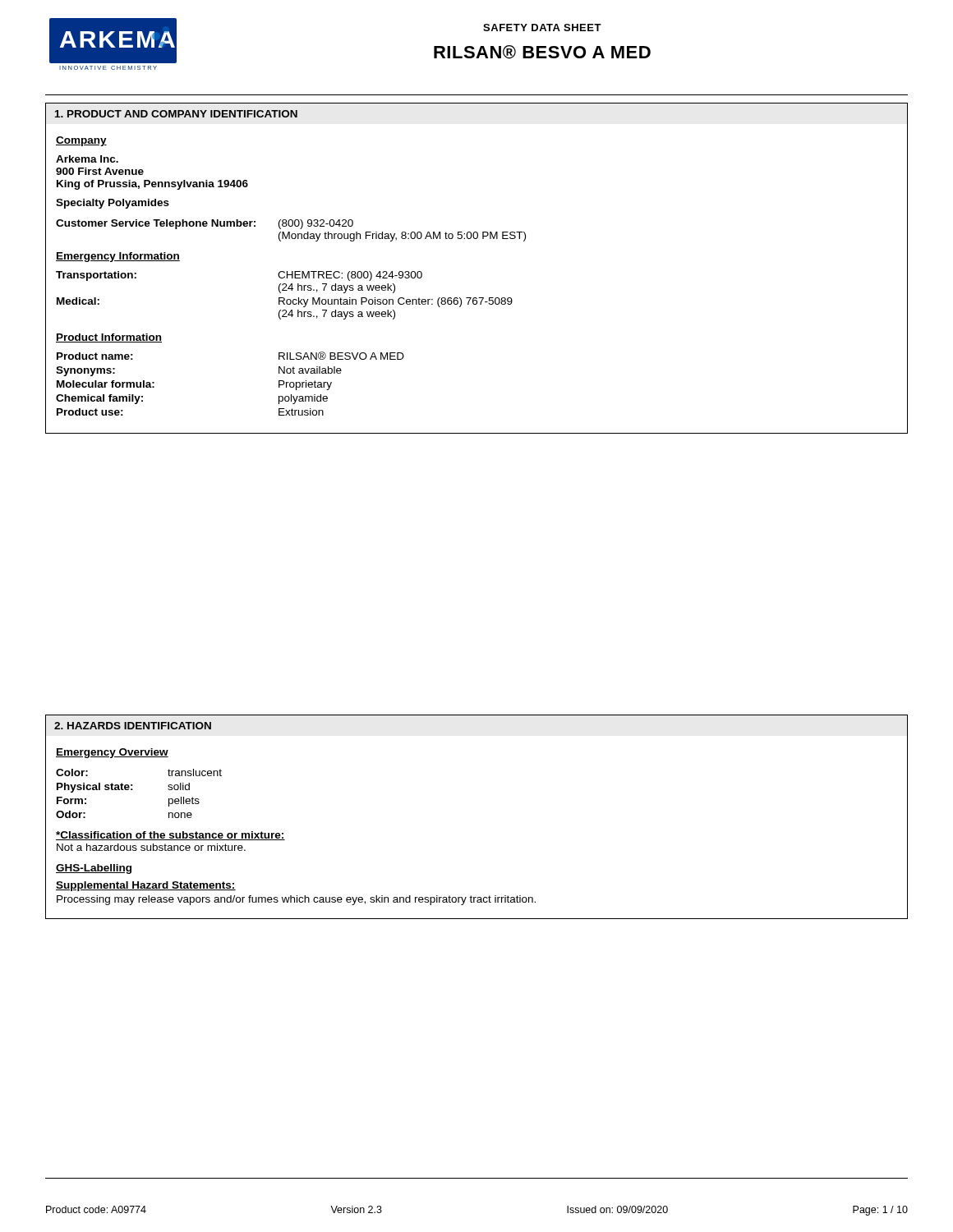Point to the block starting "Customer Service Telephone Number: (800) 932-0420(Monday"
Viewport: 953px width, 1232px height.
pos(476,229)
